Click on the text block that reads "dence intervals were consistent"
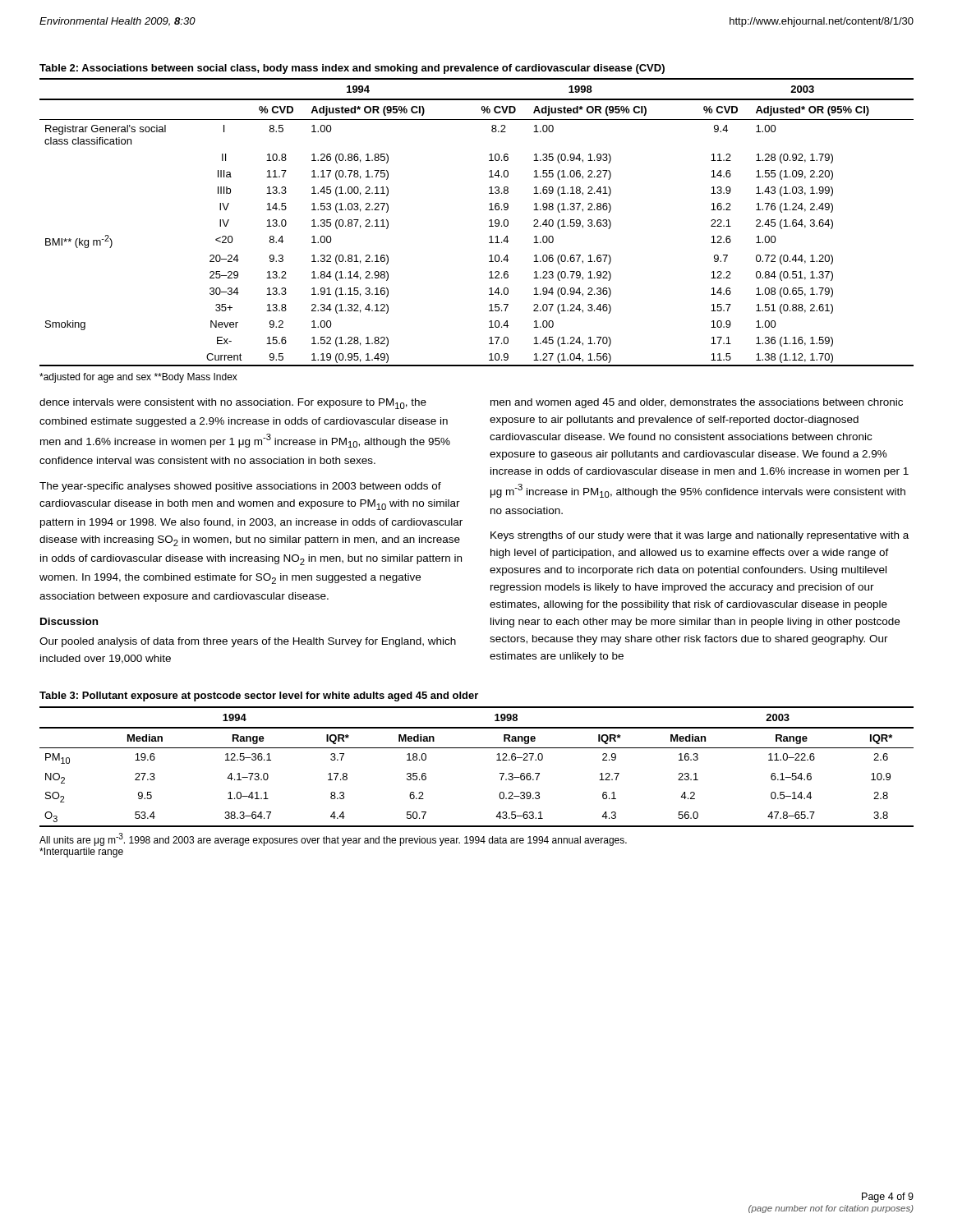Viewport: 953px width, 1232px height. tap(251, 500)
